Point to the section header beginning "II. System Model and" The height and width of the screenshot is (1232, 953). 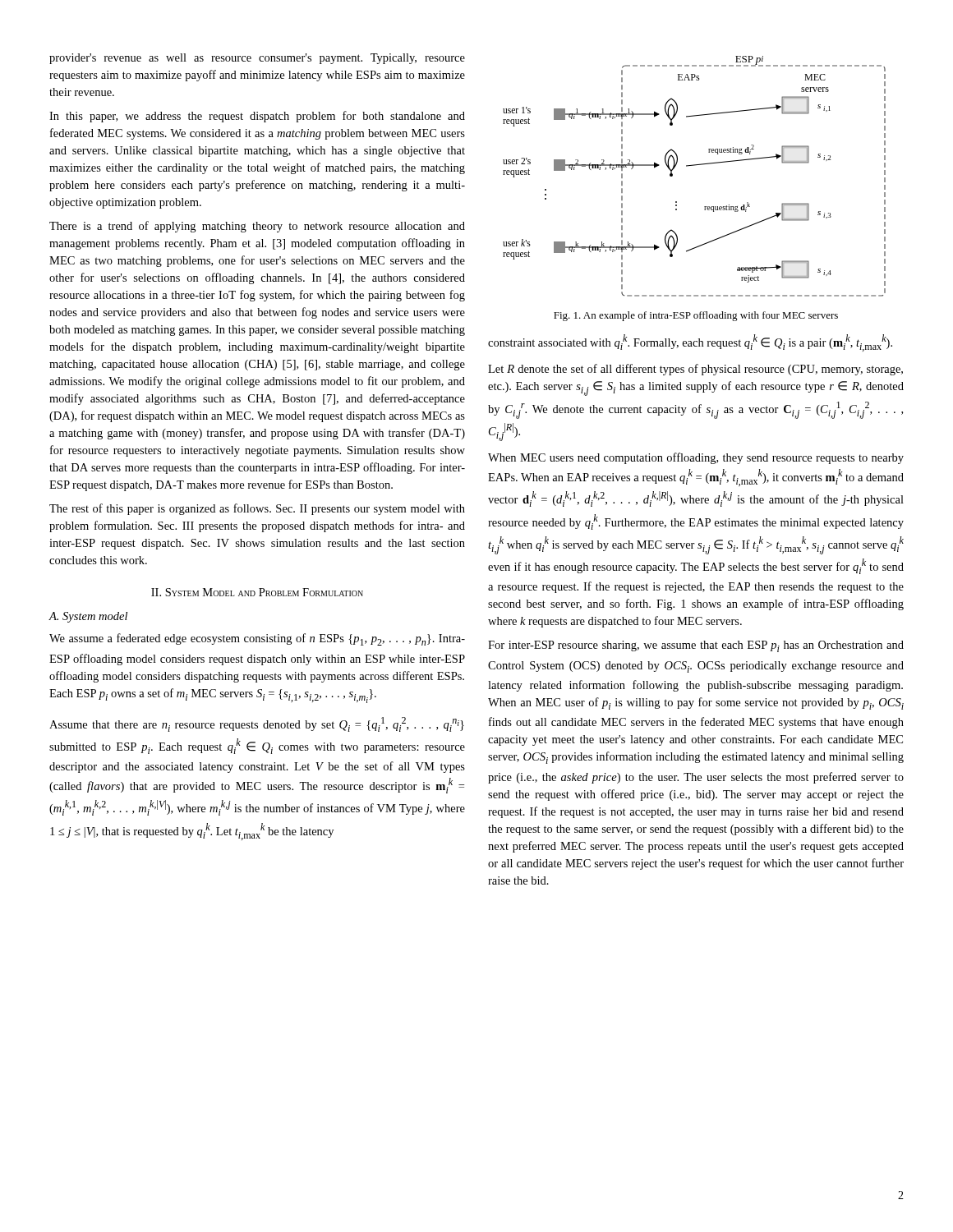(257, 593)
